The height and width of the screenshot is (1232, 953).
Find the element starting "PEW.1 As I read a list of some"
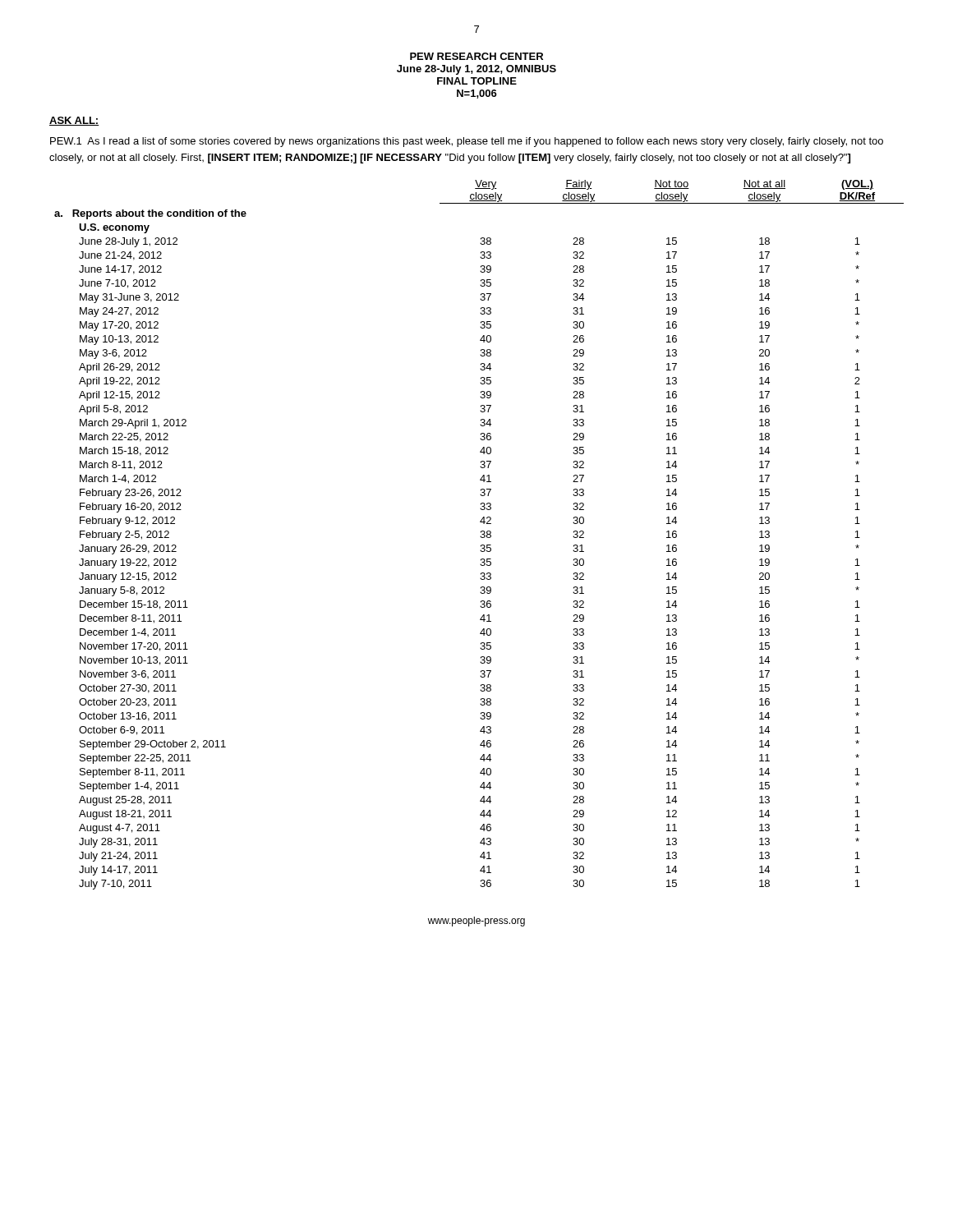476,149
